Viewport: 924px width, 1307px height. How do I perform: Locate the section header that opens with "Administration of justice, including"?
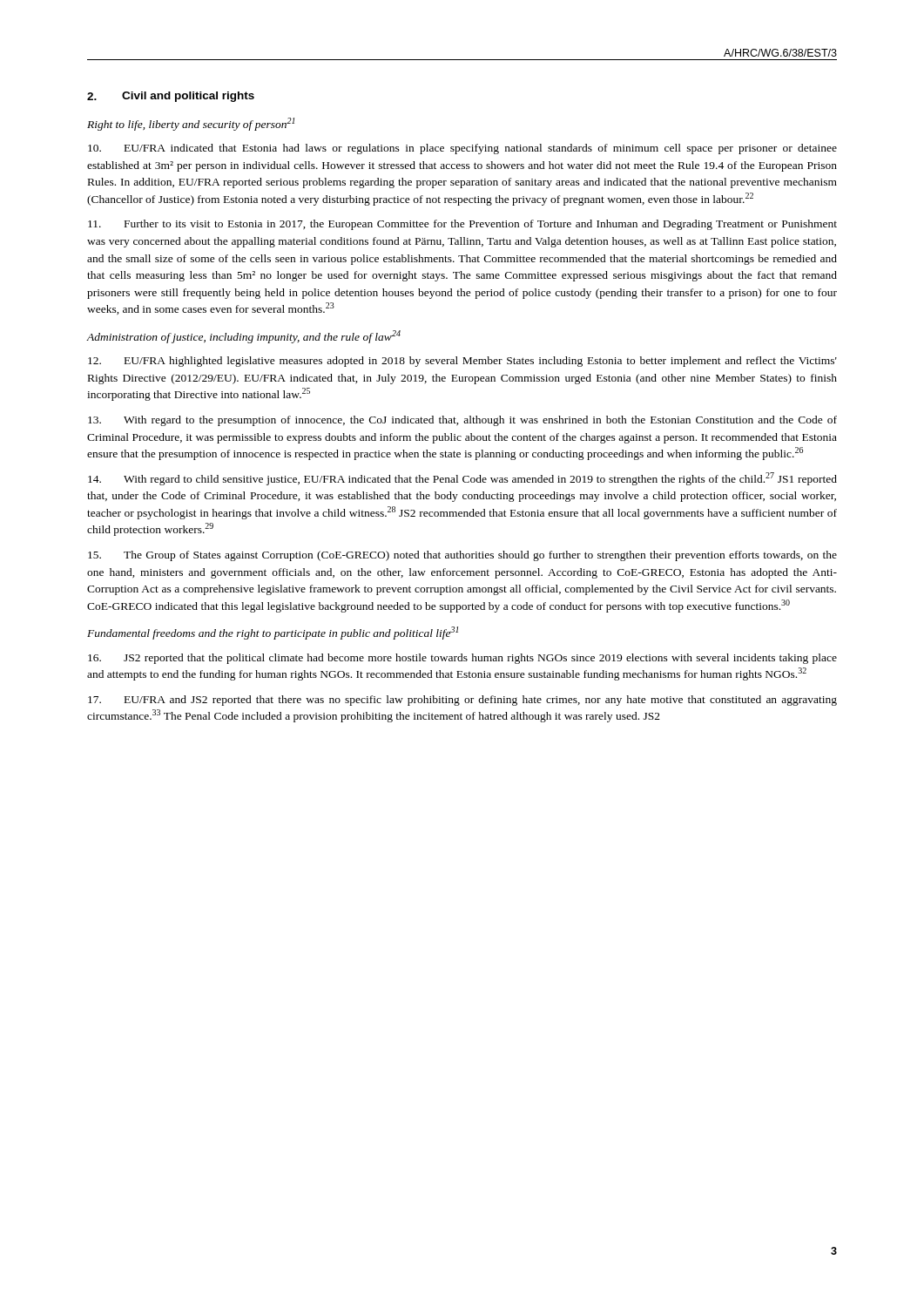244,336
